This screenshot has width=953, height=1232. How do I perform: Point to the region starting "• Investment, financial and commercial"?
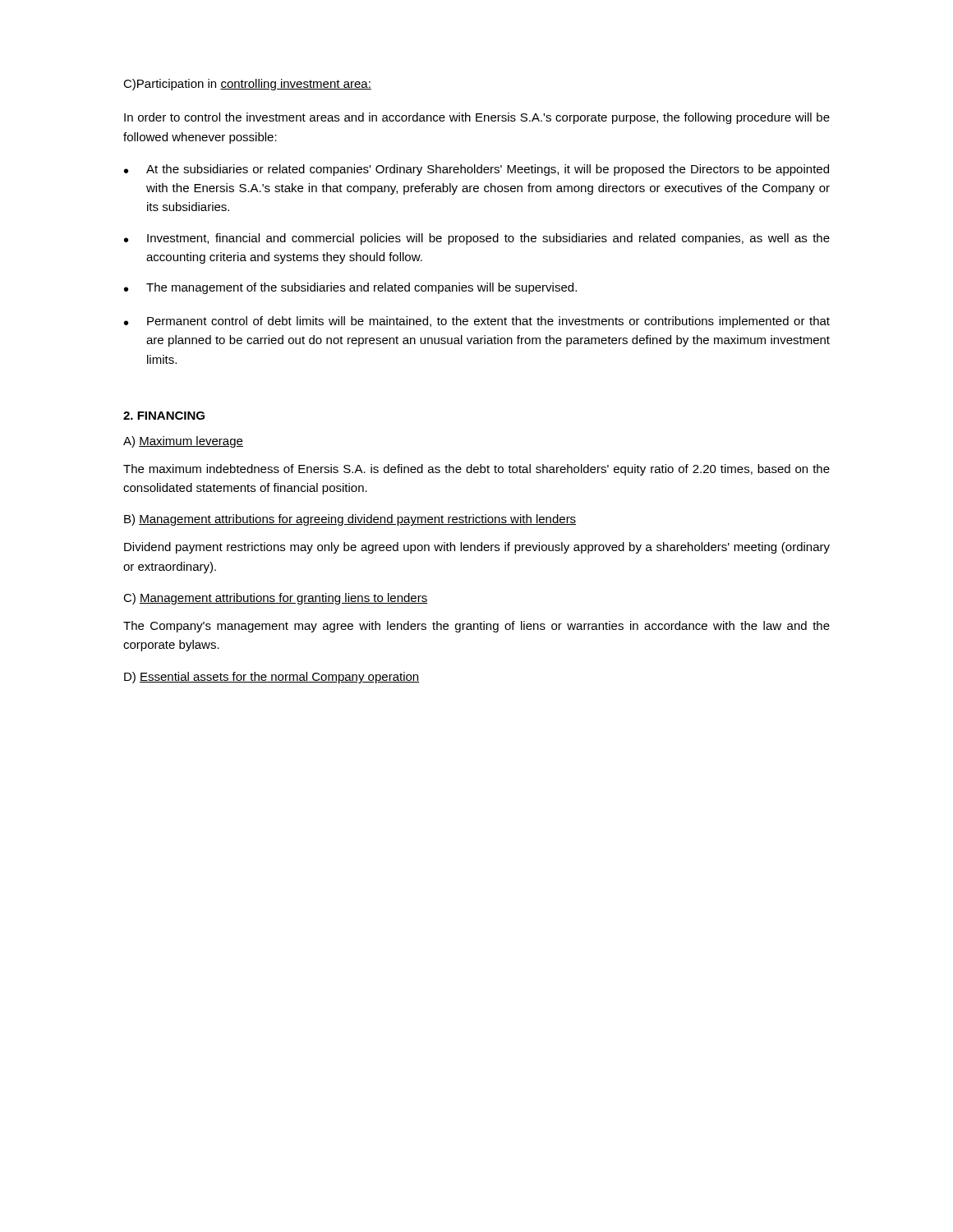coord(476,247)
